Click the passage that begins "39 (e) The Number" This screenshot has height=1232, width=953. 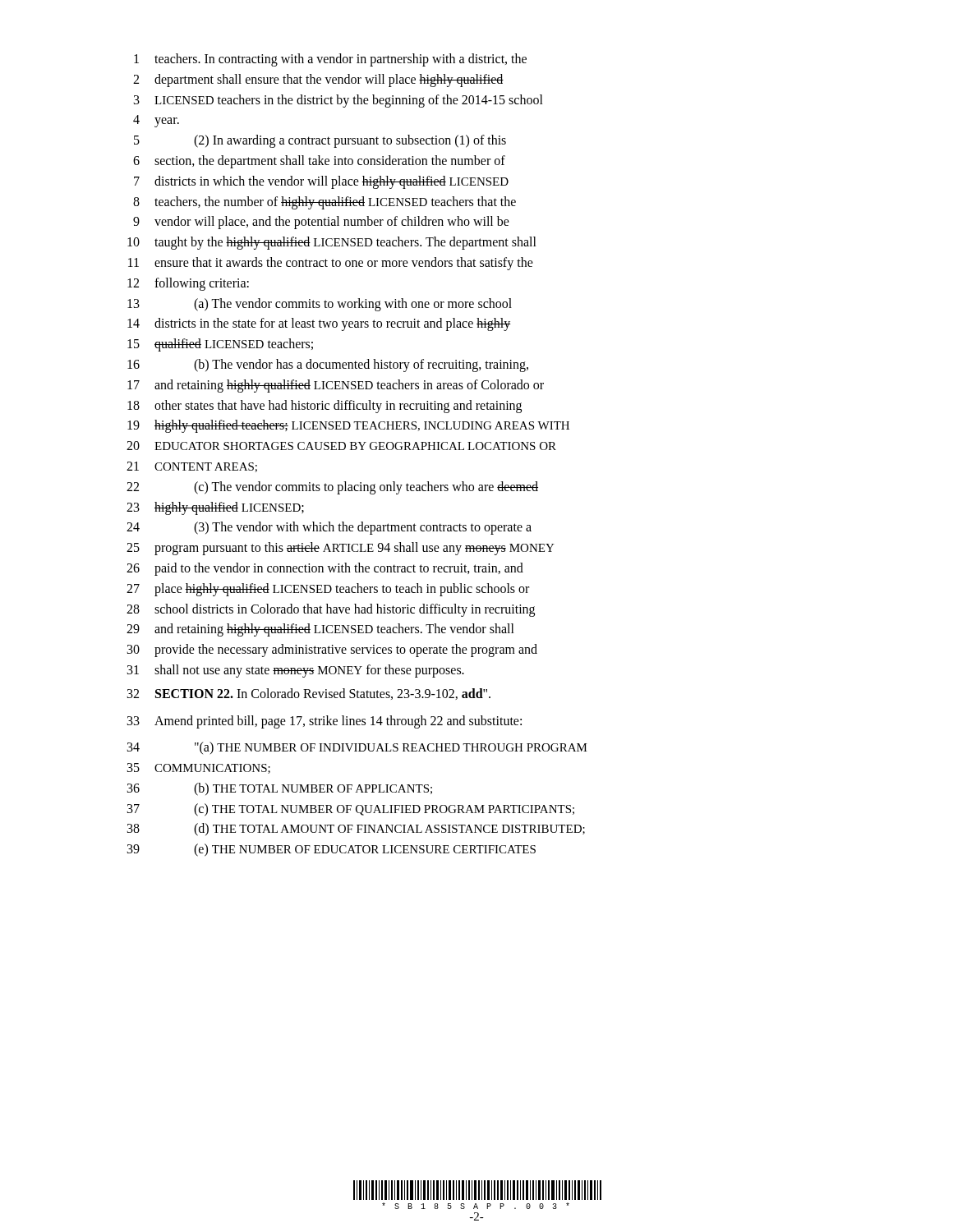(x=497, y=850)
